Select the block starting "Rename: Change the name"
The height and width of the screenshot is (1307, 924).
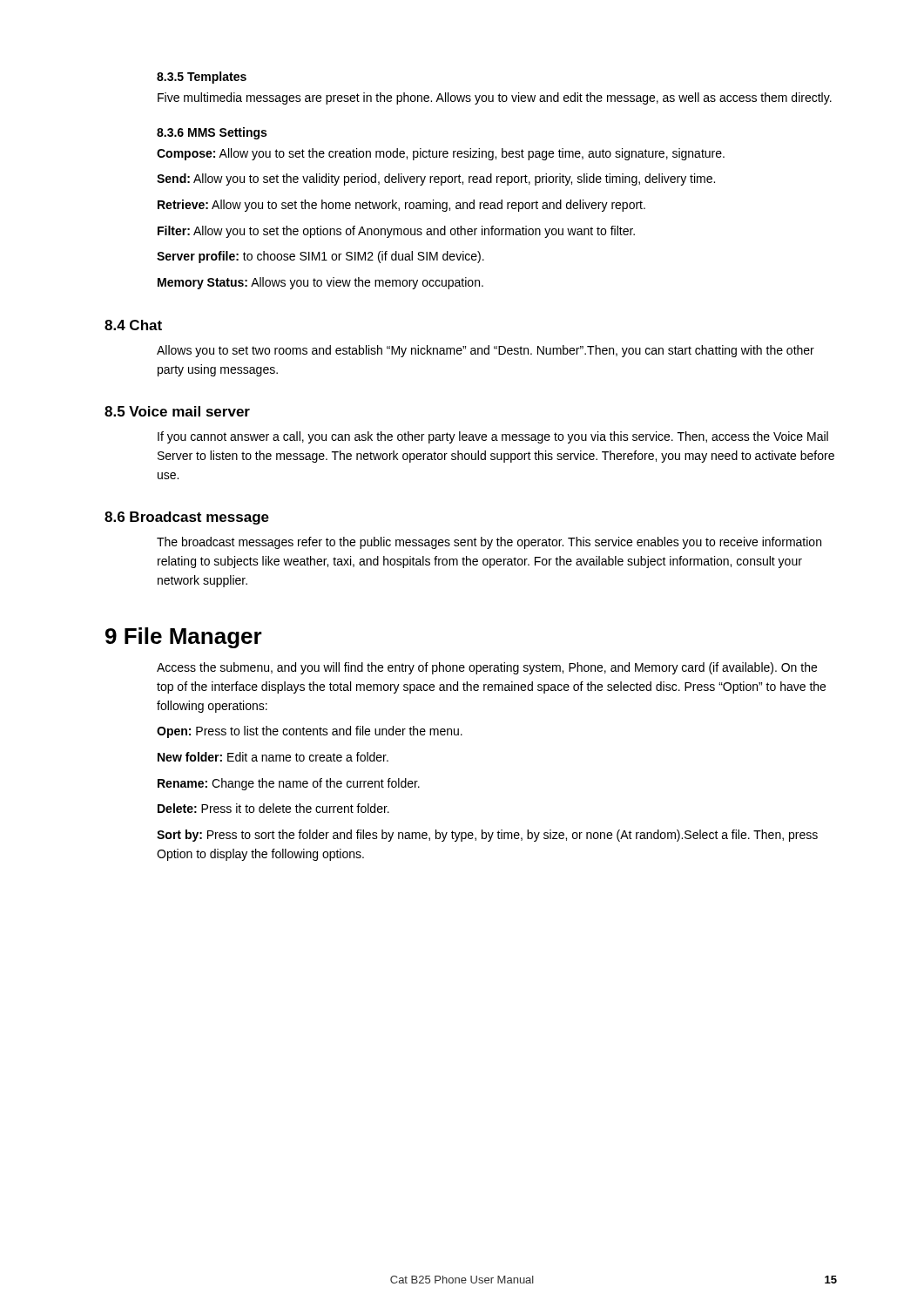click(x=289, y=783)
